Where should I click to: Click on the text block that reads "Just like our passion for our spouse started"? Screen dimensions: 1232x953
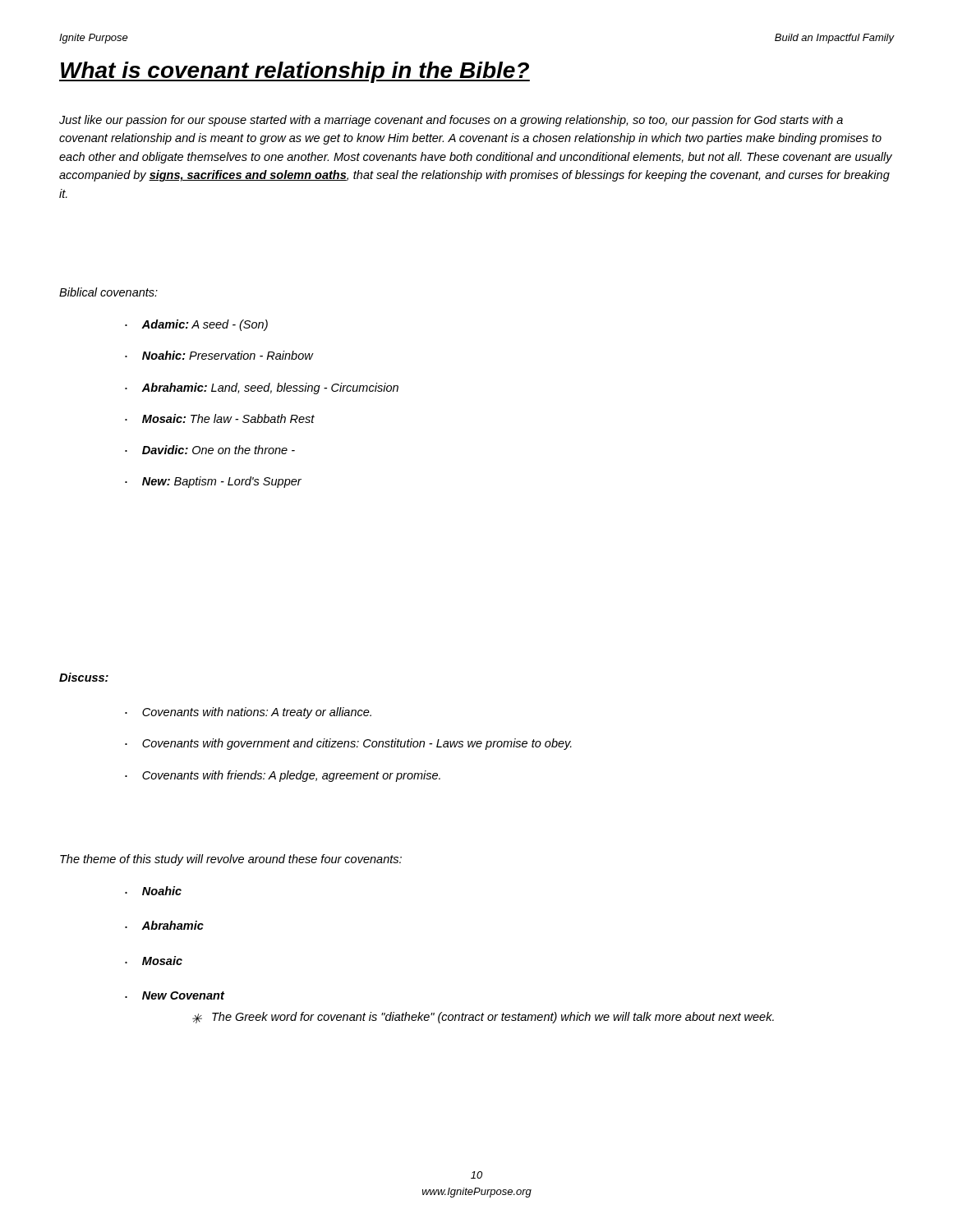(475, 157)
